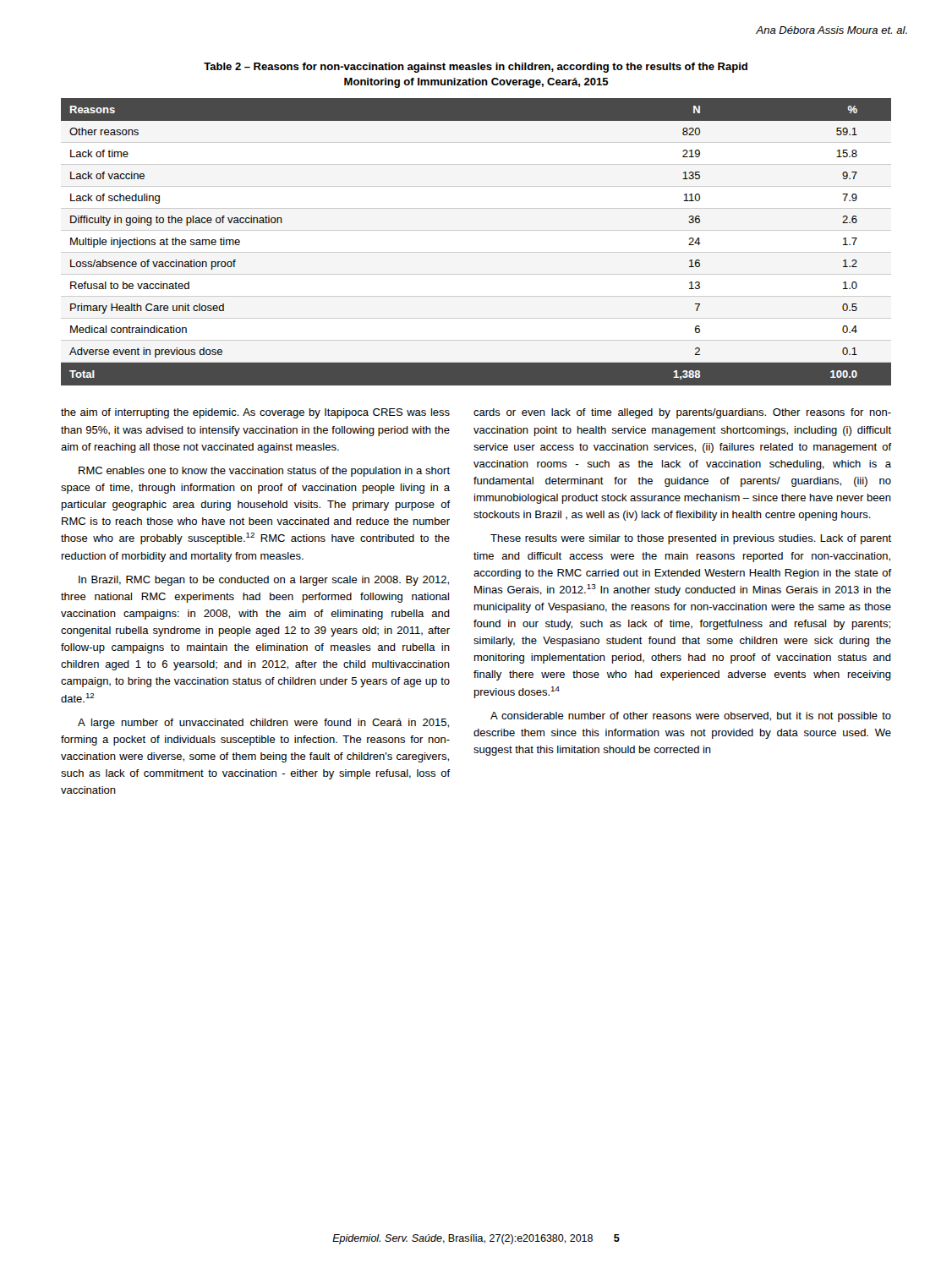Select the text block that reads "cards or even lack of time"
The image size is (952, 1268).
coord(682,581)
